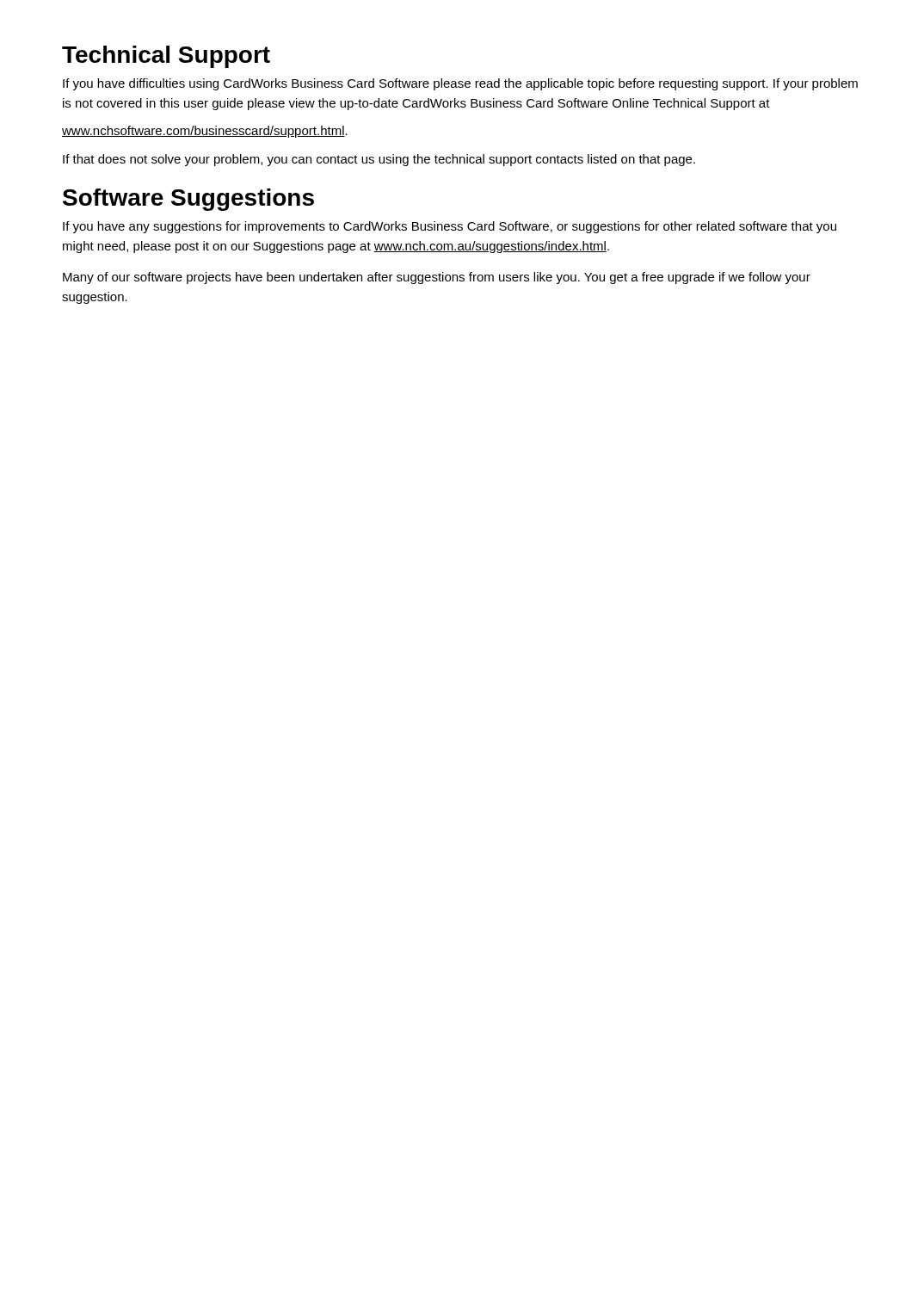Click on the passage starting "If you have any suggestions for improvements"
Image resolution: width=924 pixels, height=1291 pixels.
pyautogui.click(x=462, y=236)
